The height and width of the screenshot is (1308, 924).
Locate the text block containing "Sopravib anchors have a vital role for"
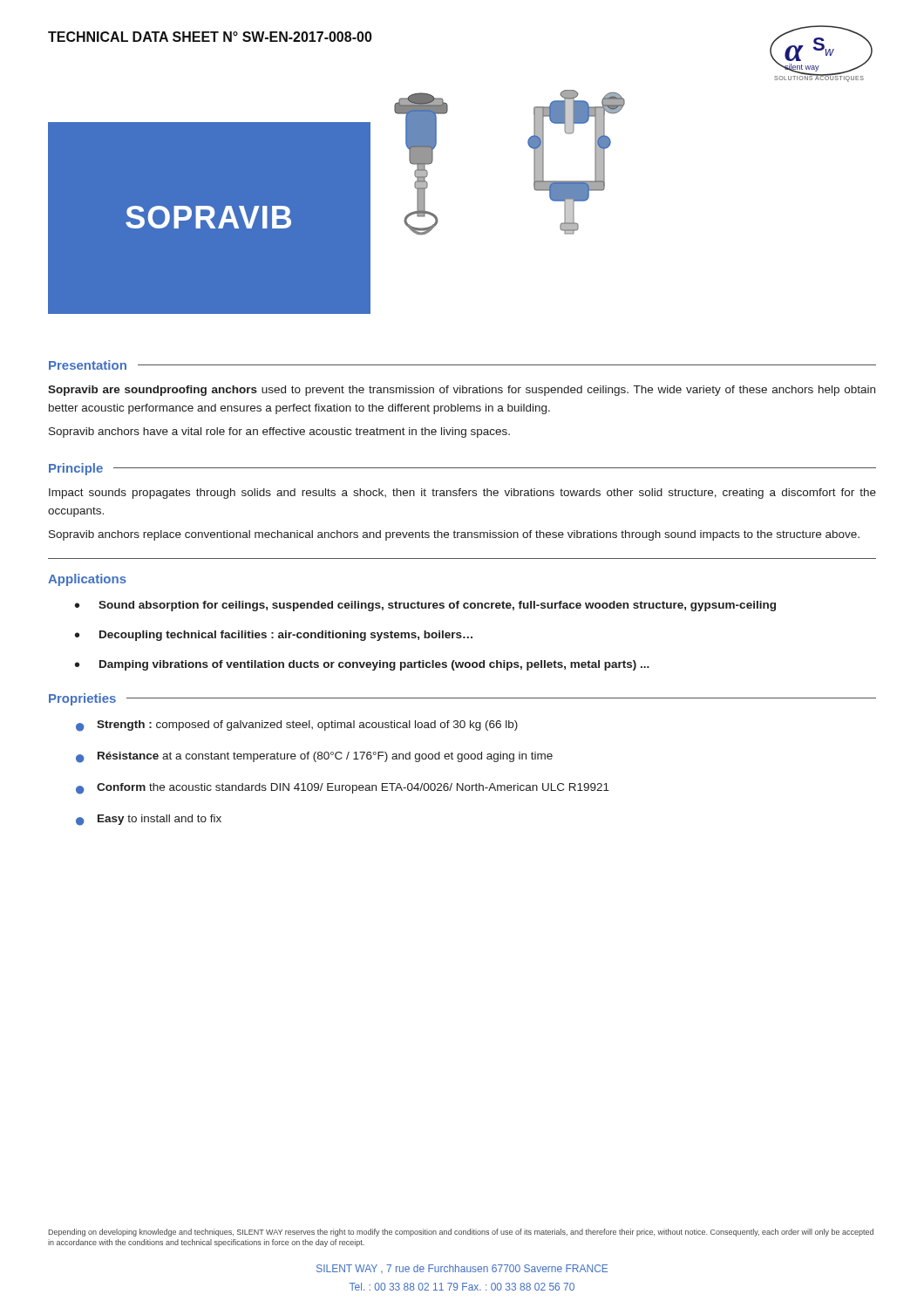coord(279,431)
